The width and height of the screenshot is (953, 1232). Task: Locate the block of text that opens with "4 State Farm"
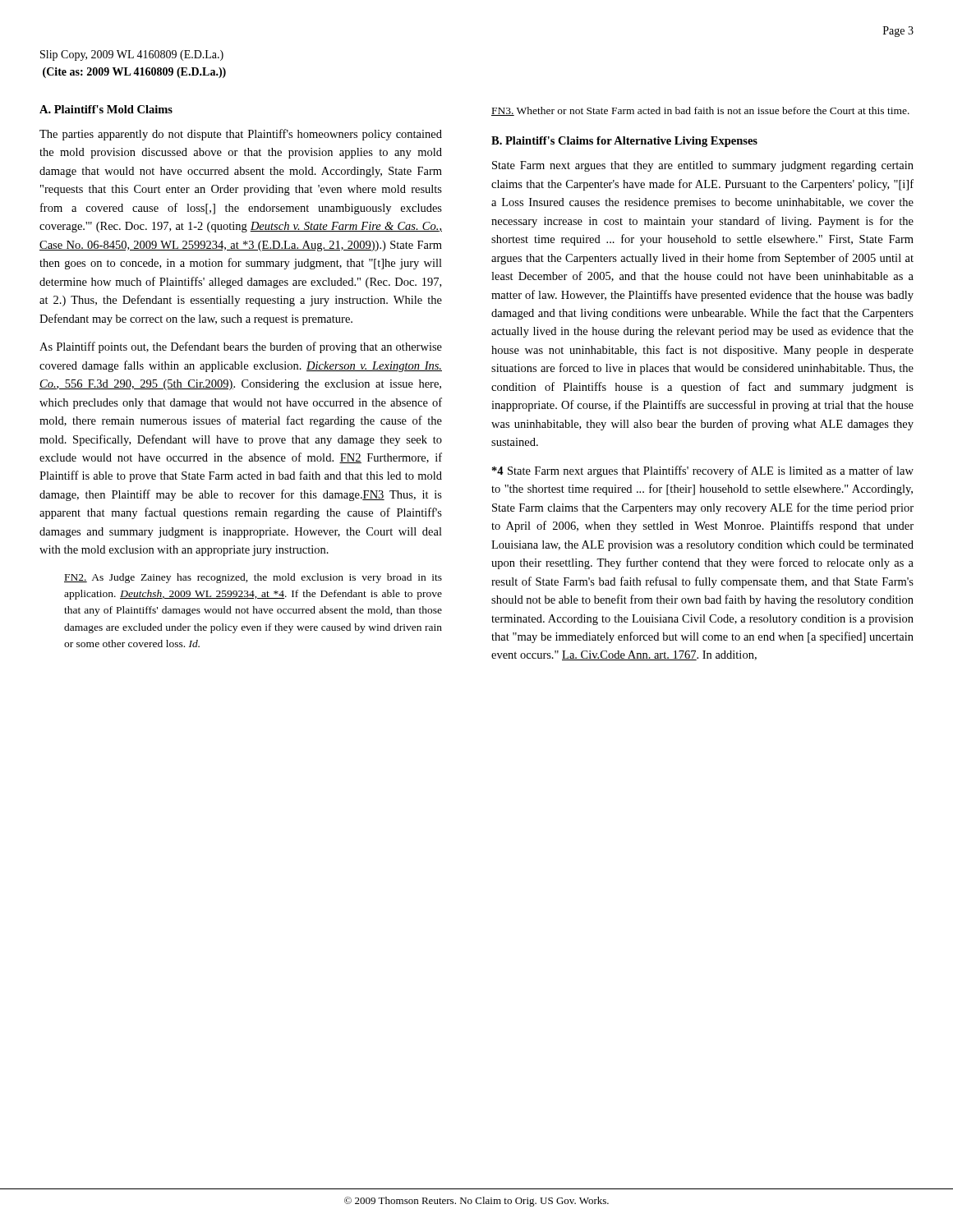702,563
